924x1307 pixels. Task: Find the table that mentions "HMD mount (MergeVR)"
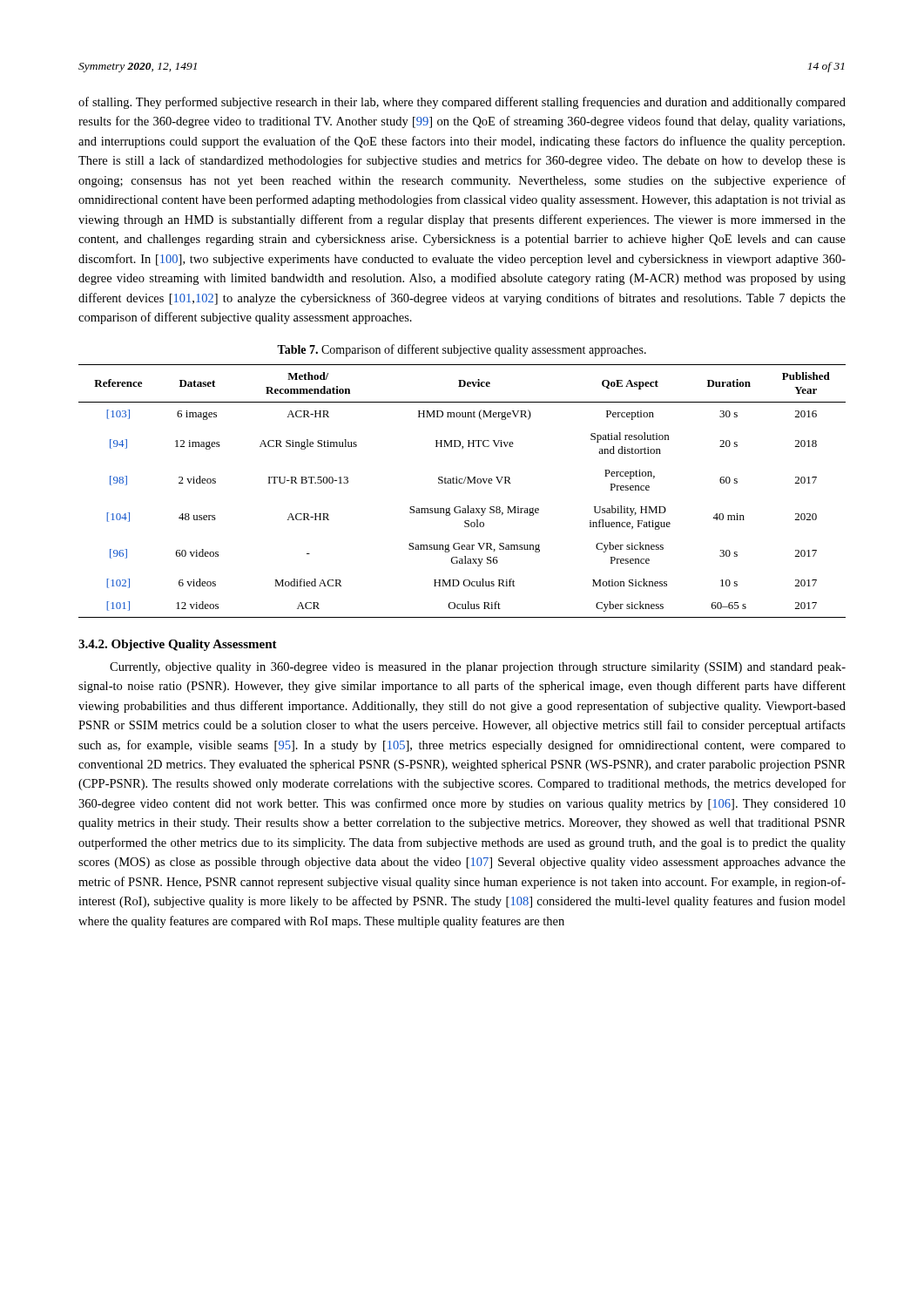point(462,491)
